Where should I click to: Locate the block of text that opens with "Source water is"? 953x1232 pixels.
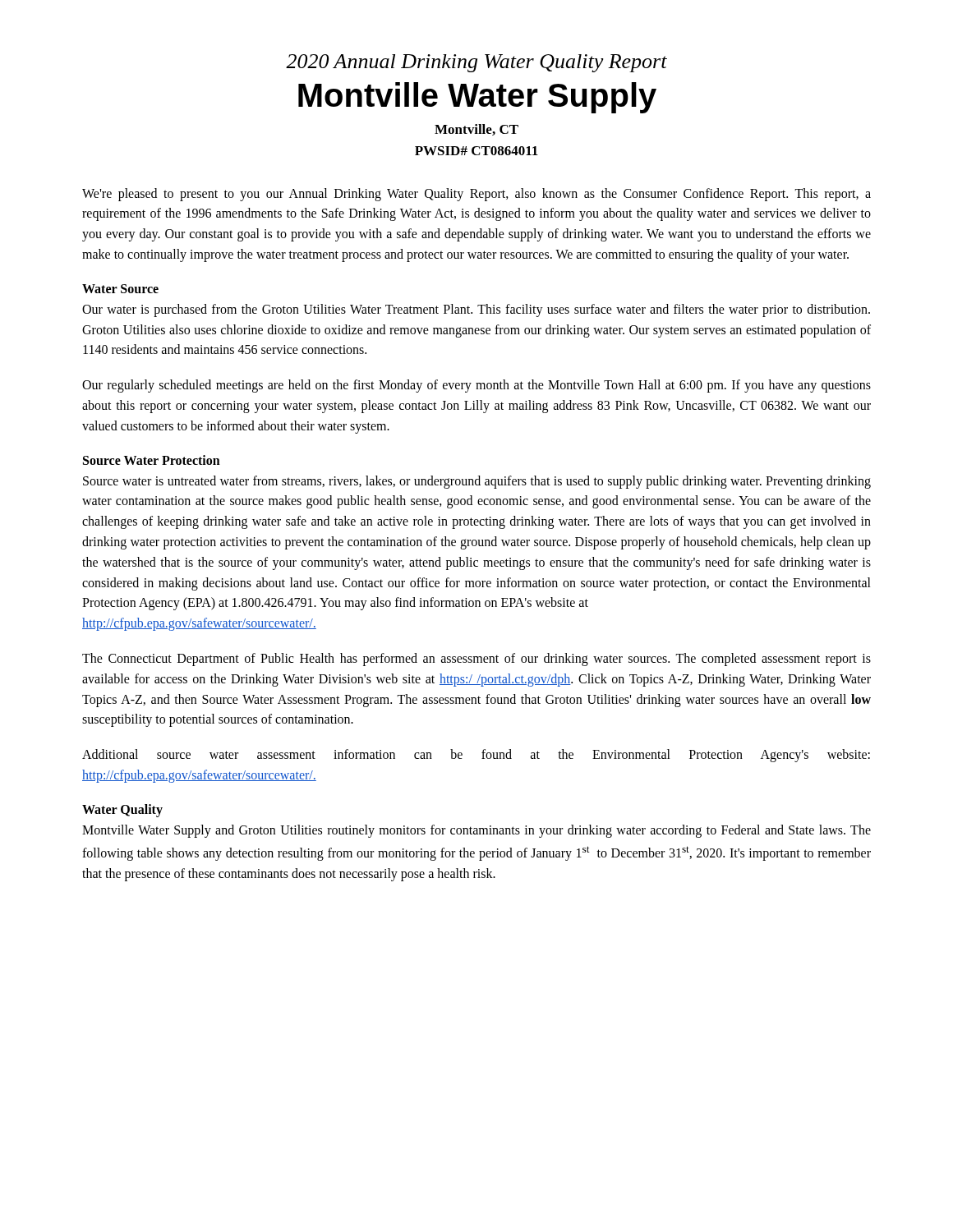[476, 552]
